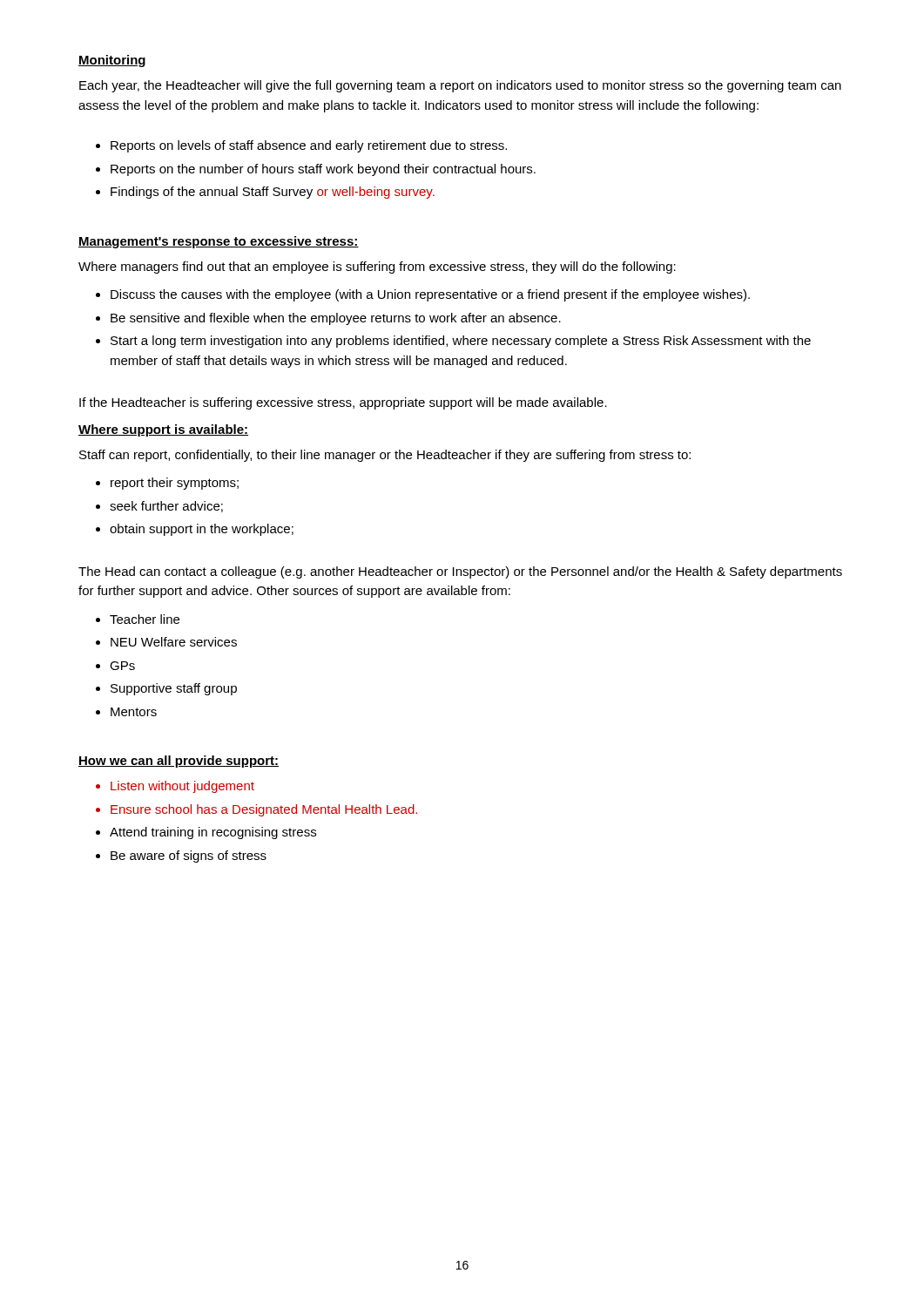Locate the element starting "Each year, the Headteacher will give the"

460,95
